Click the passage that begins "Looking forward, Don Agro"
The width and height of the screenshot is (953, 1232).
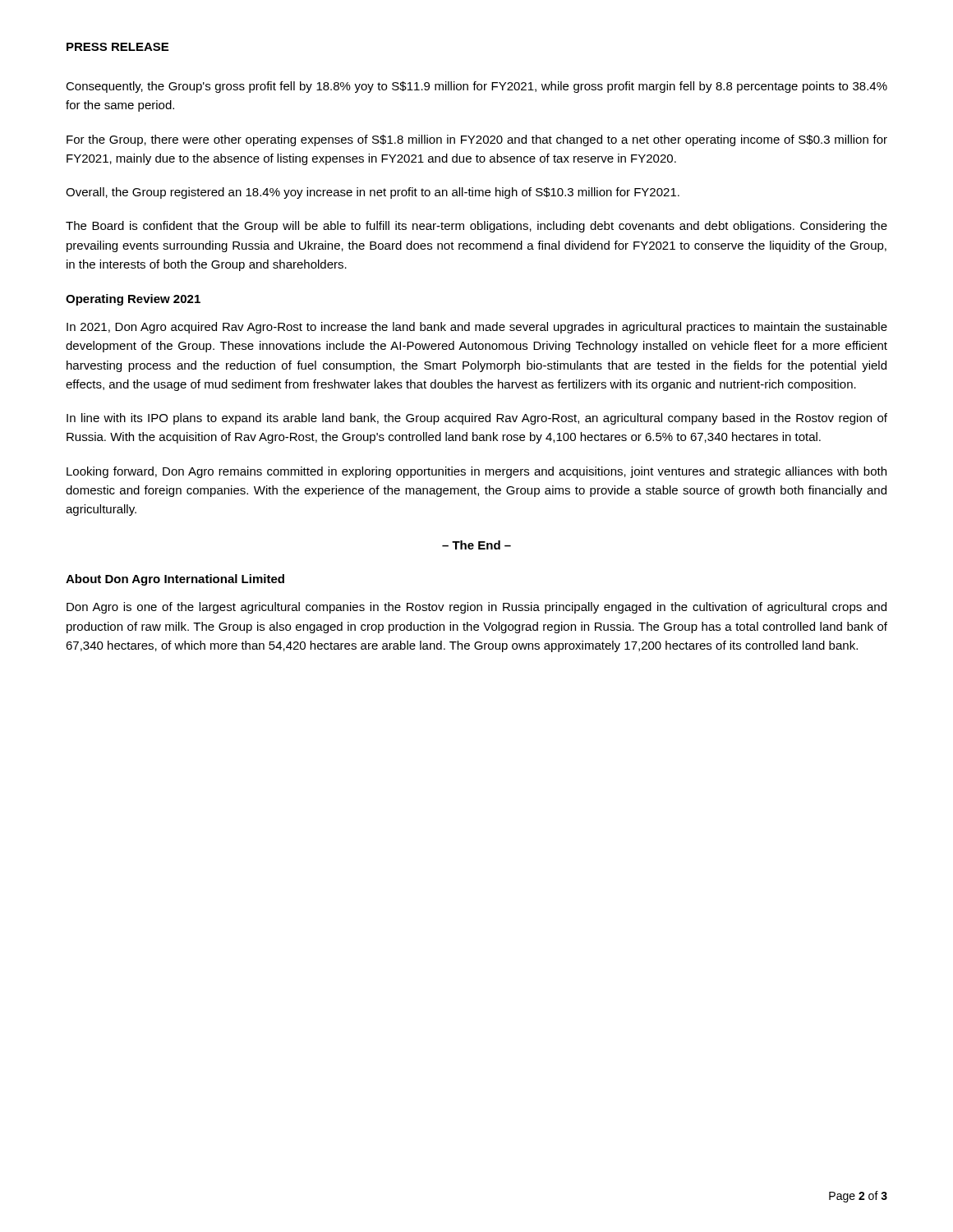476,490
